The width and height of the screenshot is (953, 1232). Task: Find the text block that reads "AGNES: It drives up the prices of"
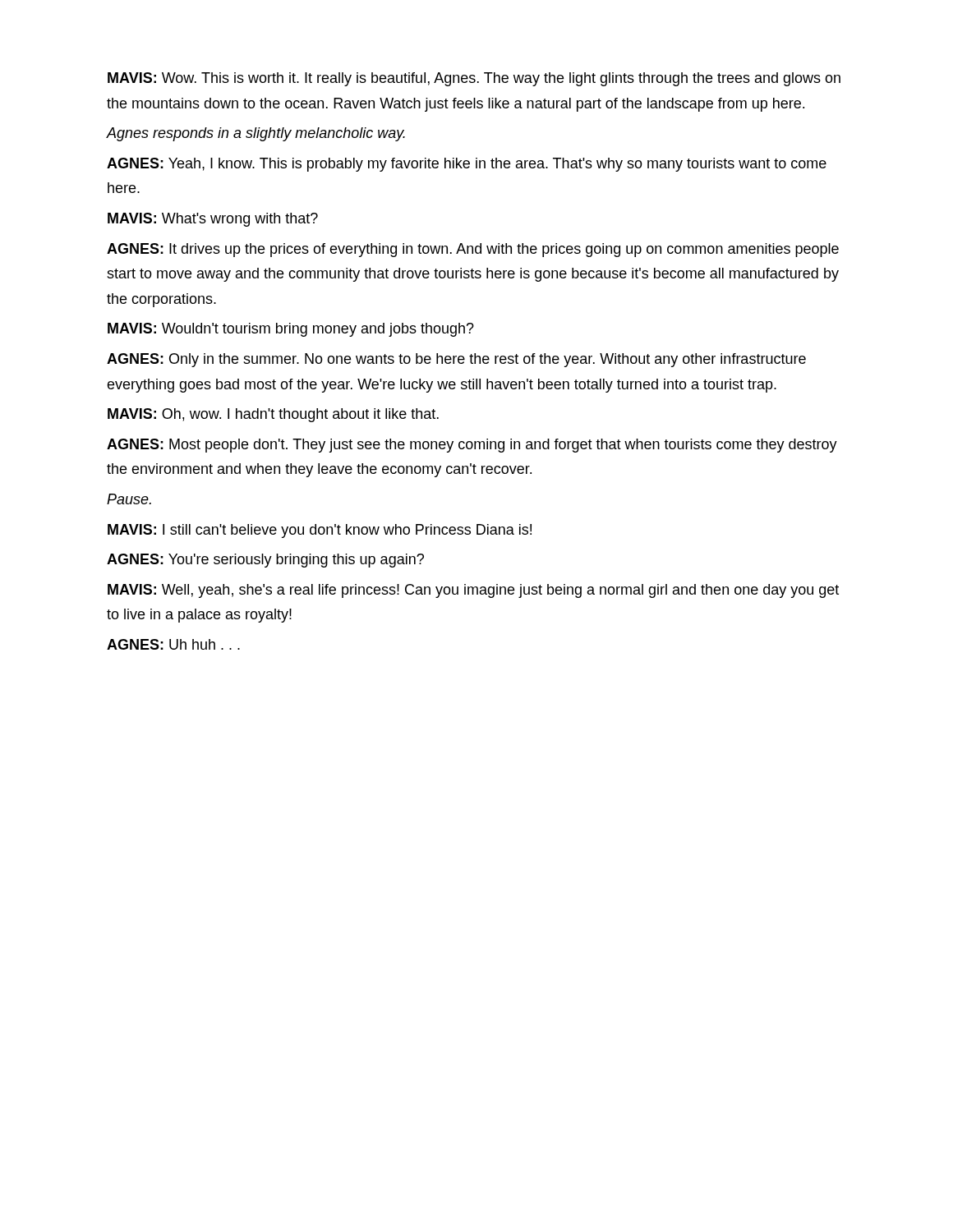[473, 274]
